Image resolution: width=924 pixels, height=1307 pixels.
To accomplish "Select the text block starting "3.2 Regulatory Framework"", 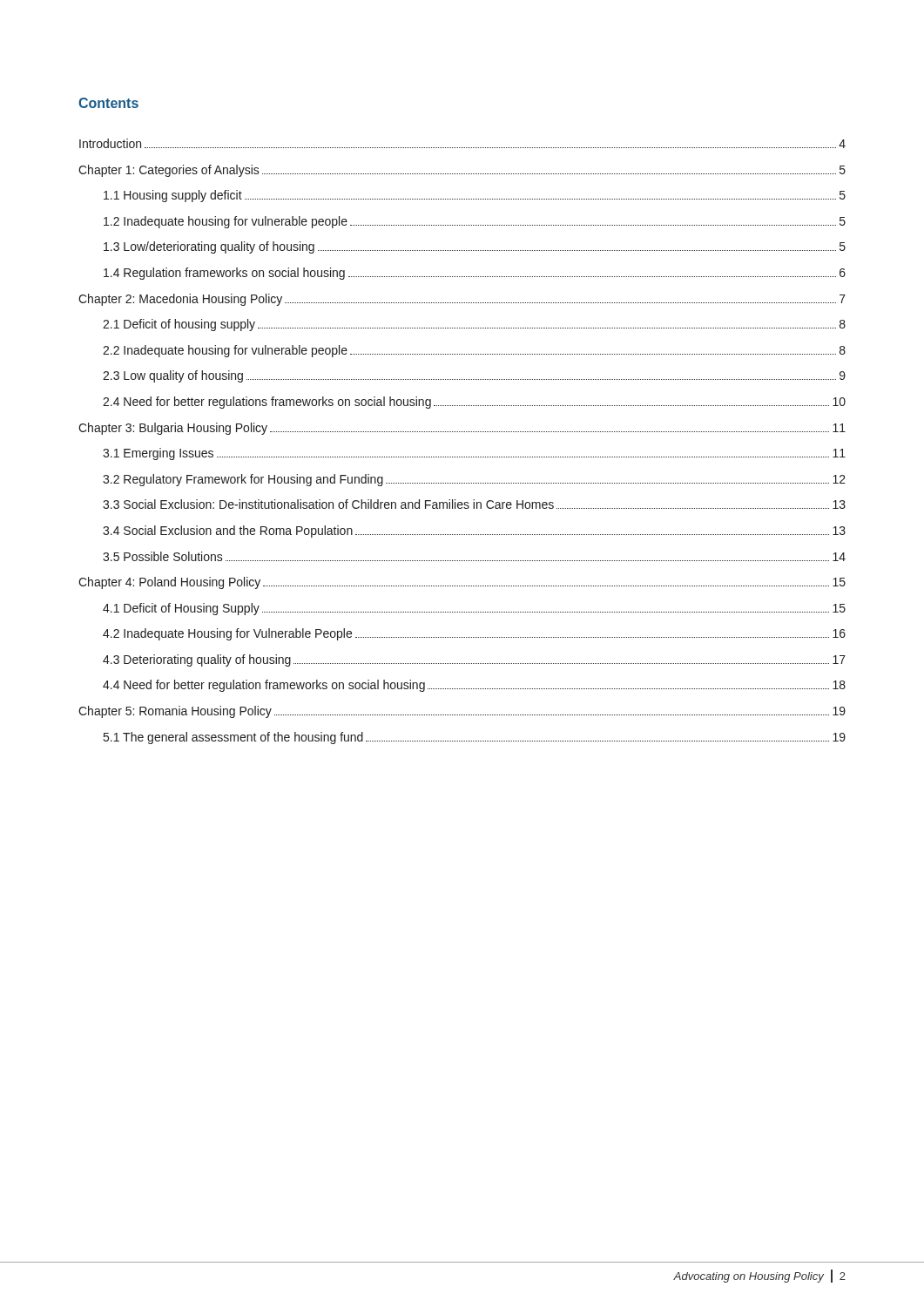I will tap(474, 480).
